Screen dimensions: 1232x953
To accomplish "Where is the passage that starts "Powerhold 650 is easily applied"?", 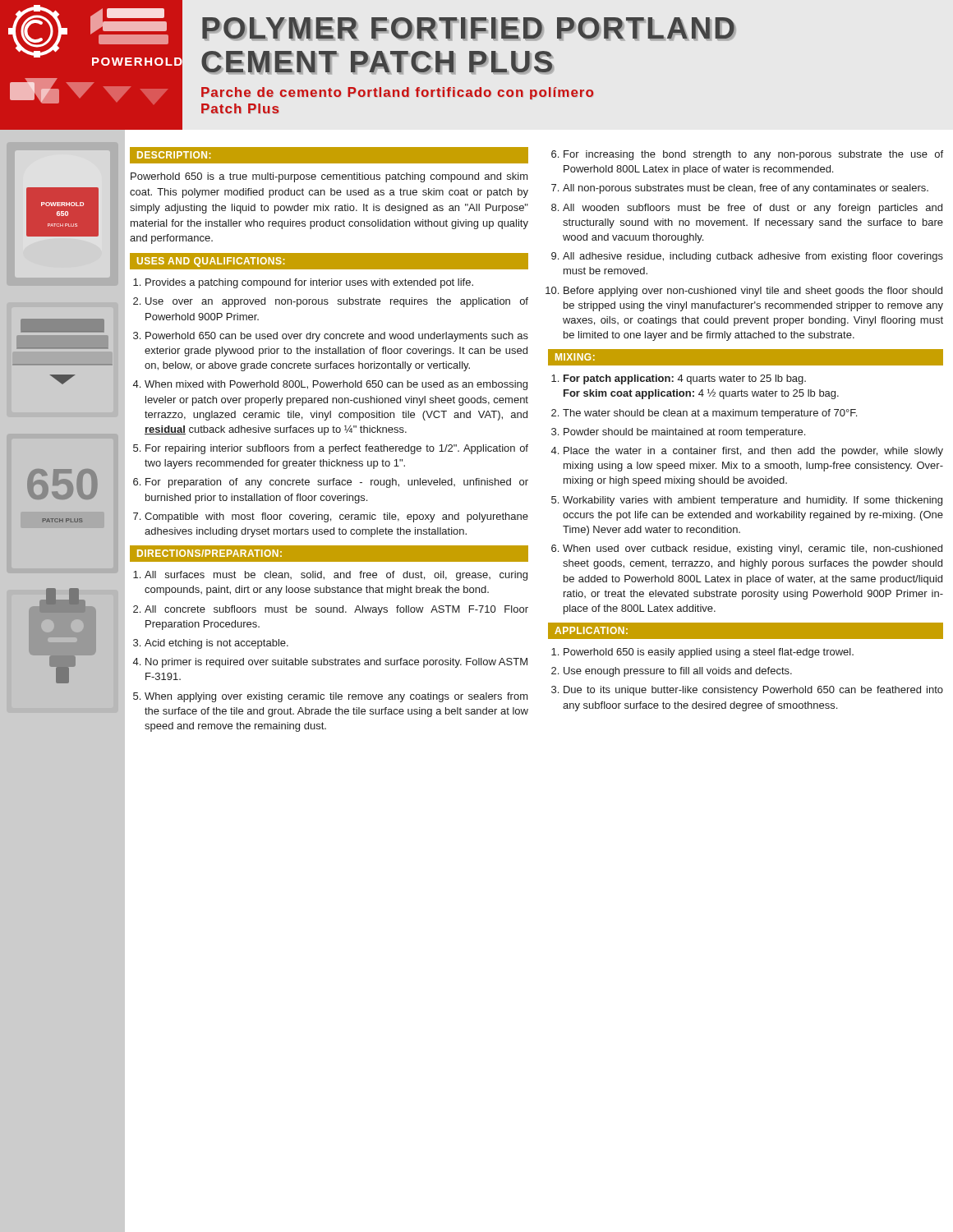I will click(709, 652).
